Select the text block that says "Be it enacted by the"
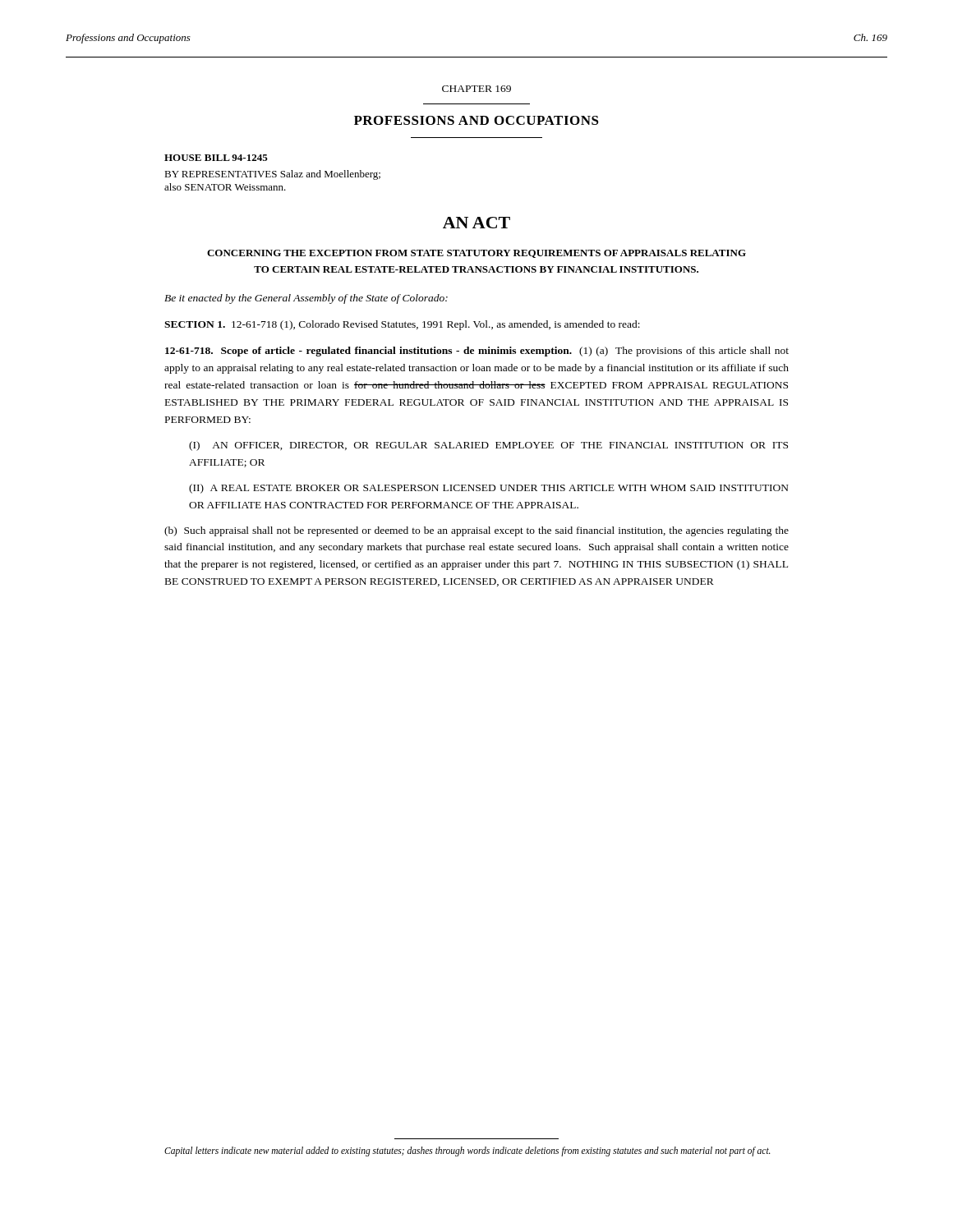Image resolution: width=953 pixels, height=1232 pixels. tap(306, 298)
